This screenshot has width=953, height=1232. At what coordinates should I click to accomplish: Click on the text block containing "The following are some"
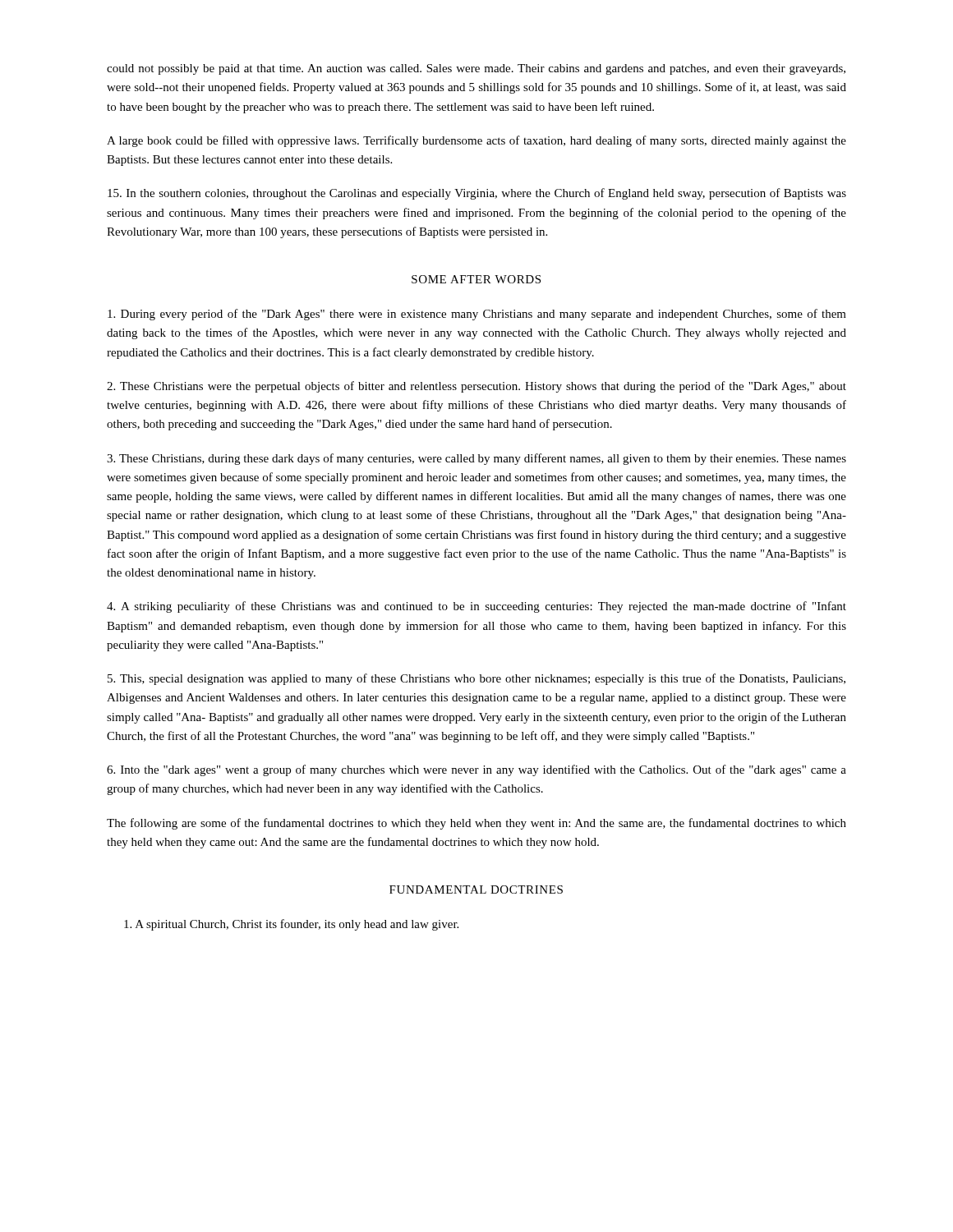(x=476, y=832)
